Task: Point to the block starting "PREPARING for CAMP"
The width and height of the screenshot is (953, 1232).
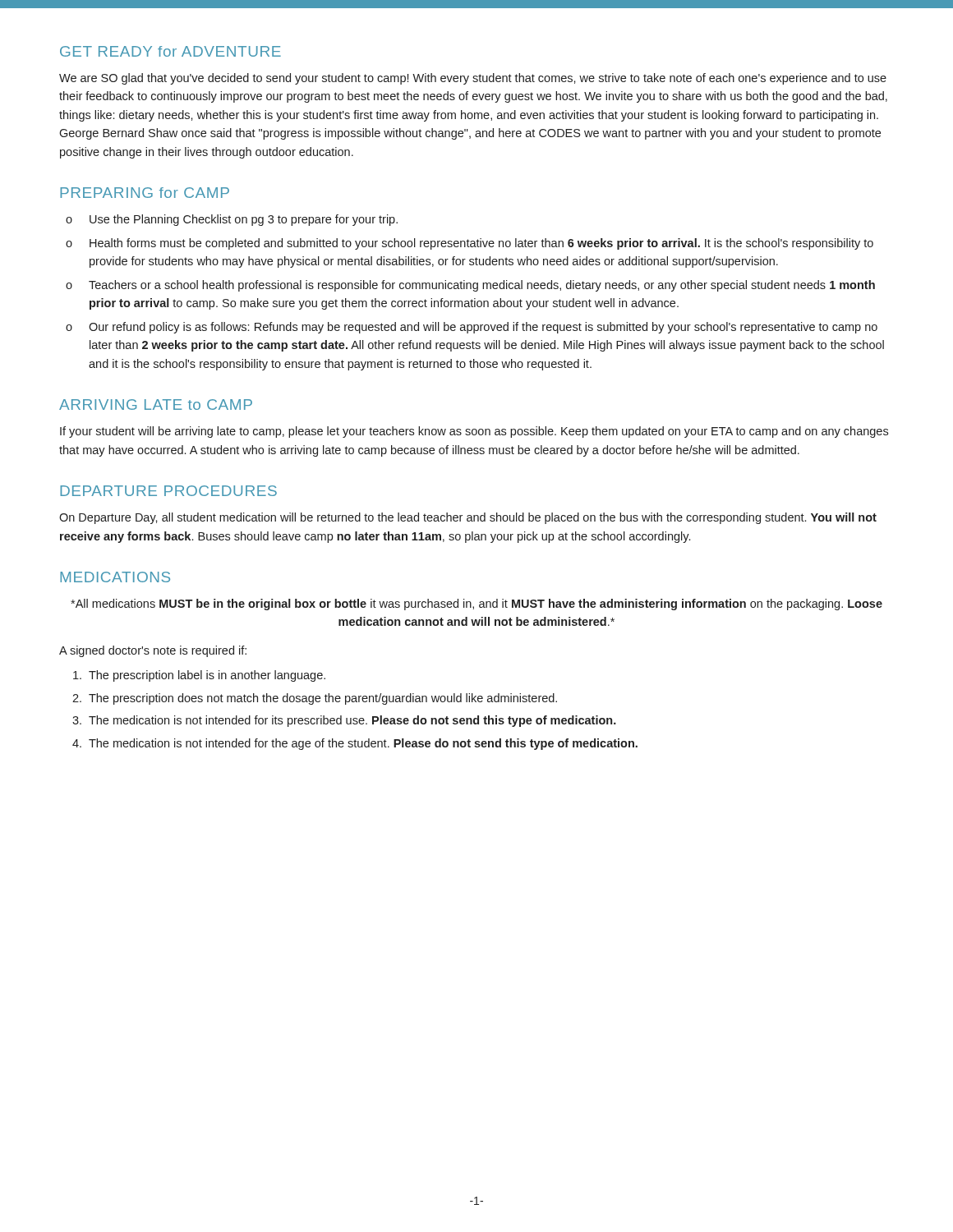Action: (145, 193)
